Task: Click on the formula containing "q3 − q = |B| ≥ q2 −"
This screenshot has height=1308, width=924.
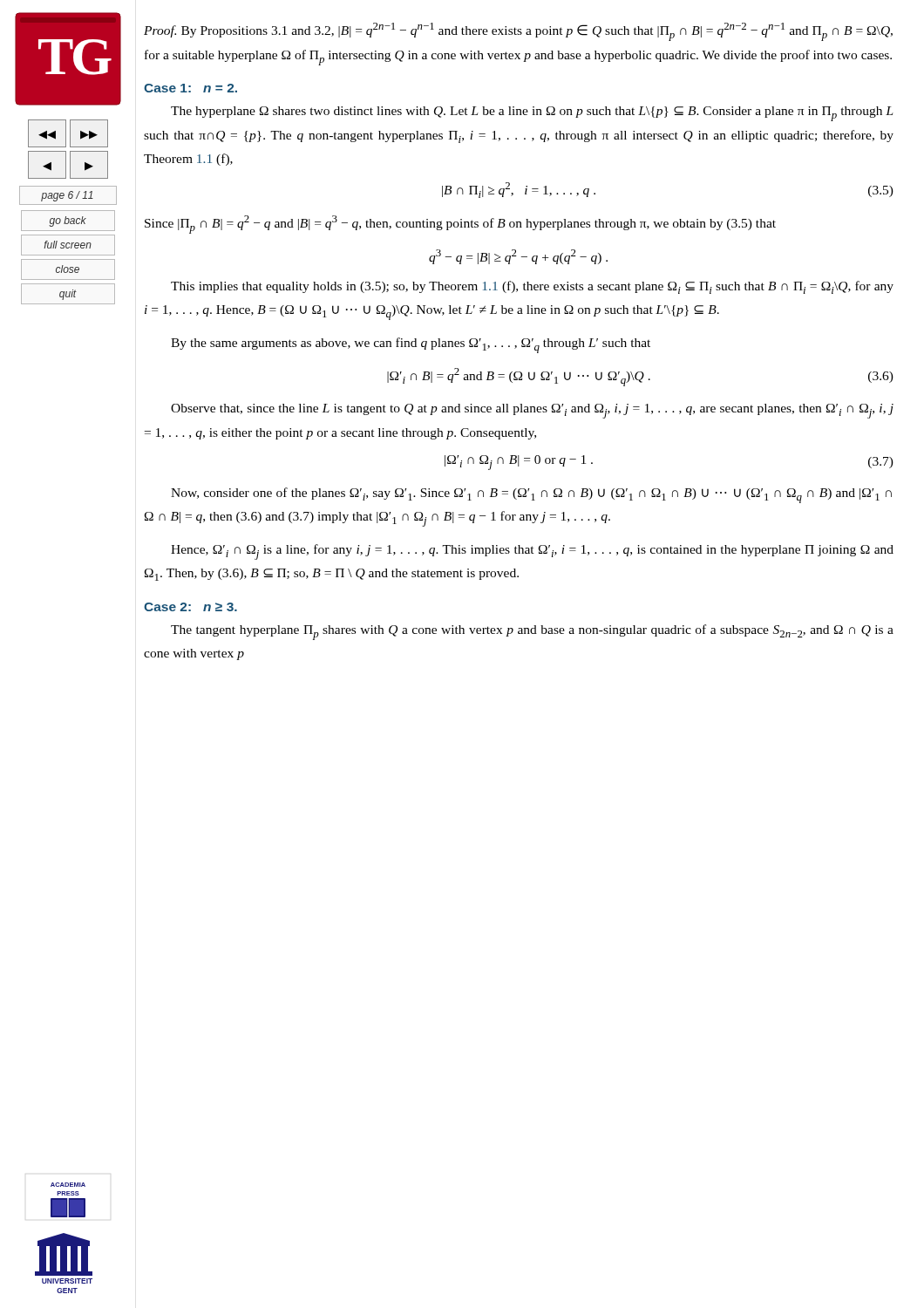Action: [x=519, y=255]
